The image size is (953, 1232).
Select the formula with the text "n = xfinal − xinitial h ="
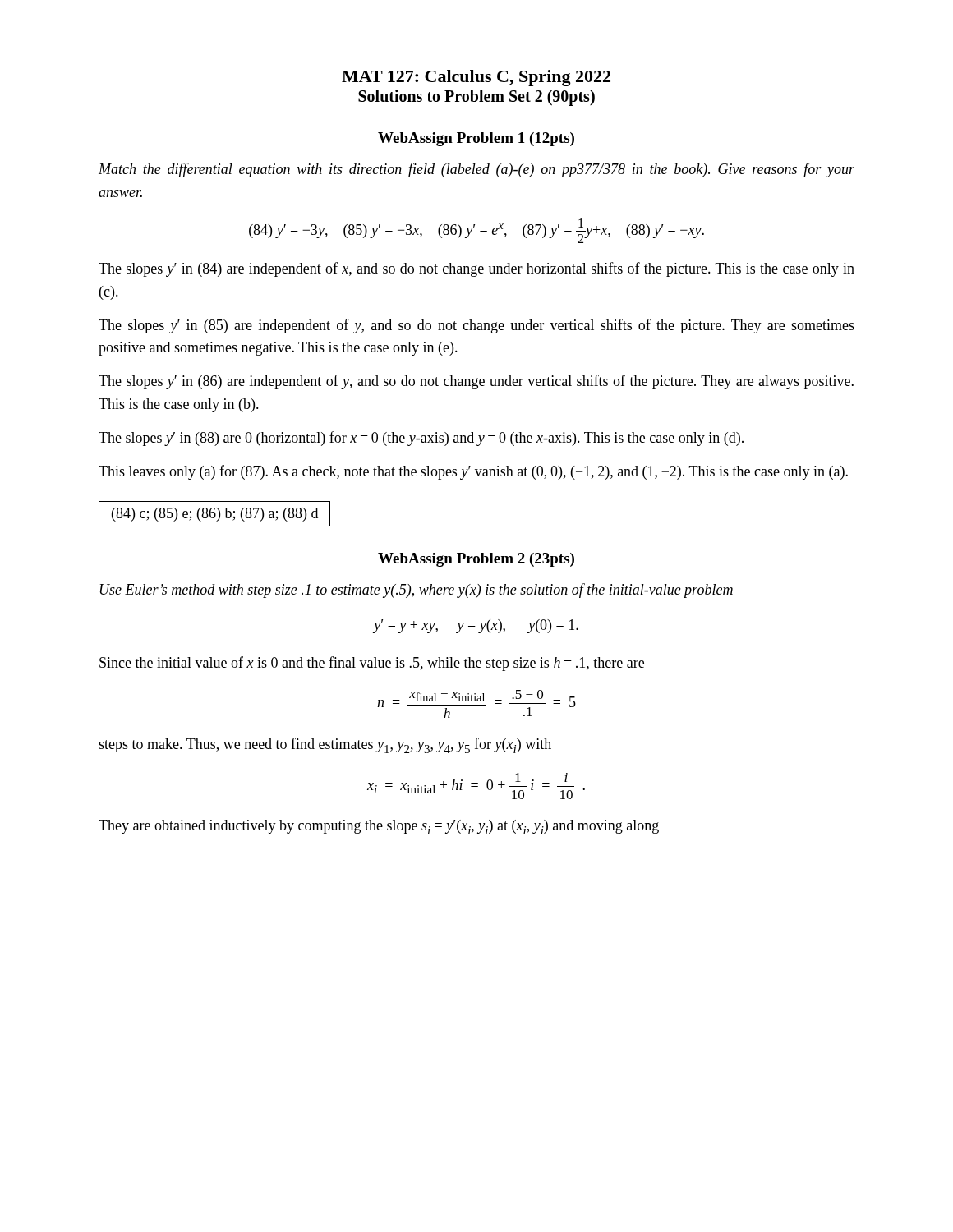[x=476, y=704]
